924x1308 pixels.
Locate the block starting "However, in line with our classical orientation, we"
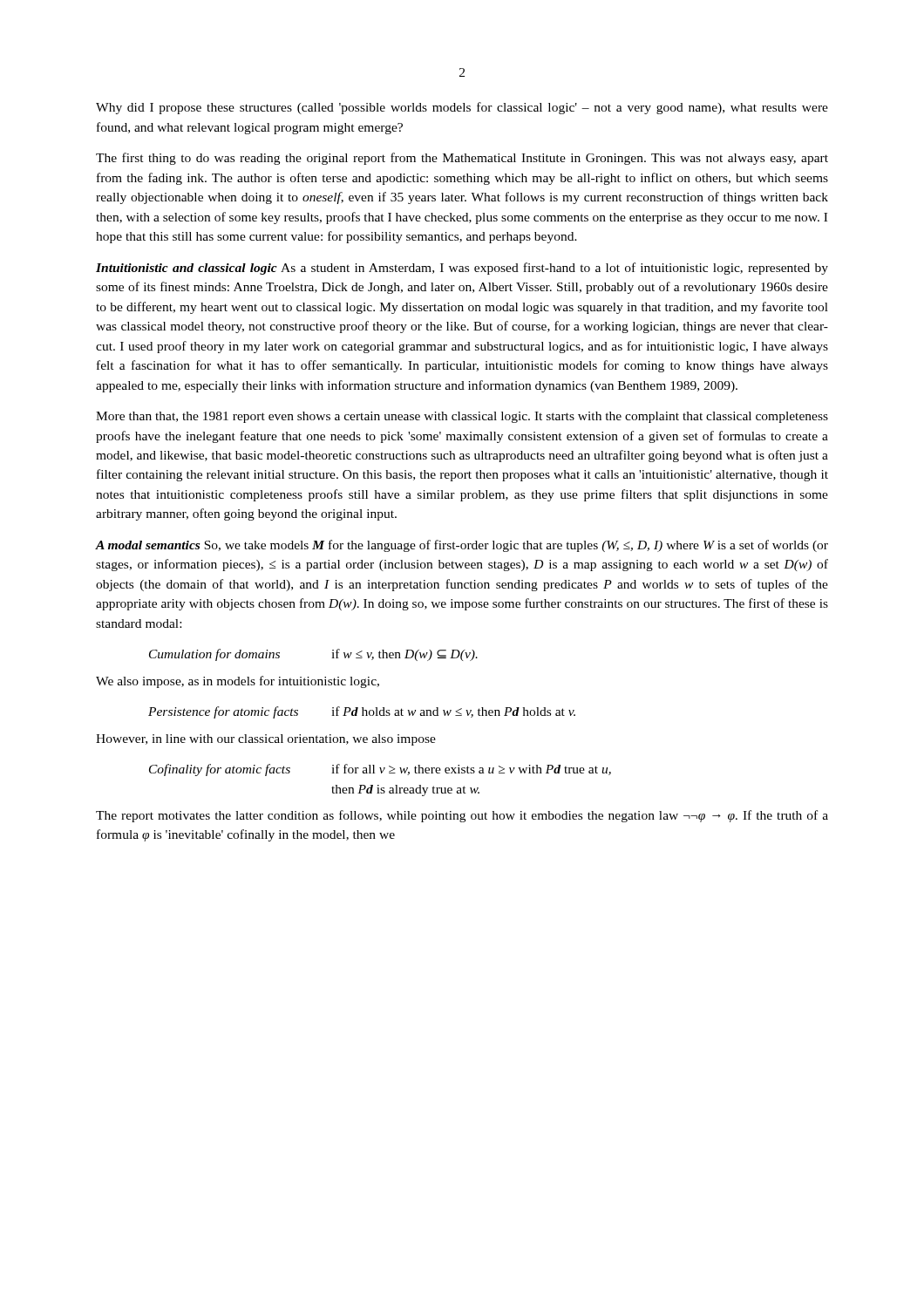click(266, 740)
